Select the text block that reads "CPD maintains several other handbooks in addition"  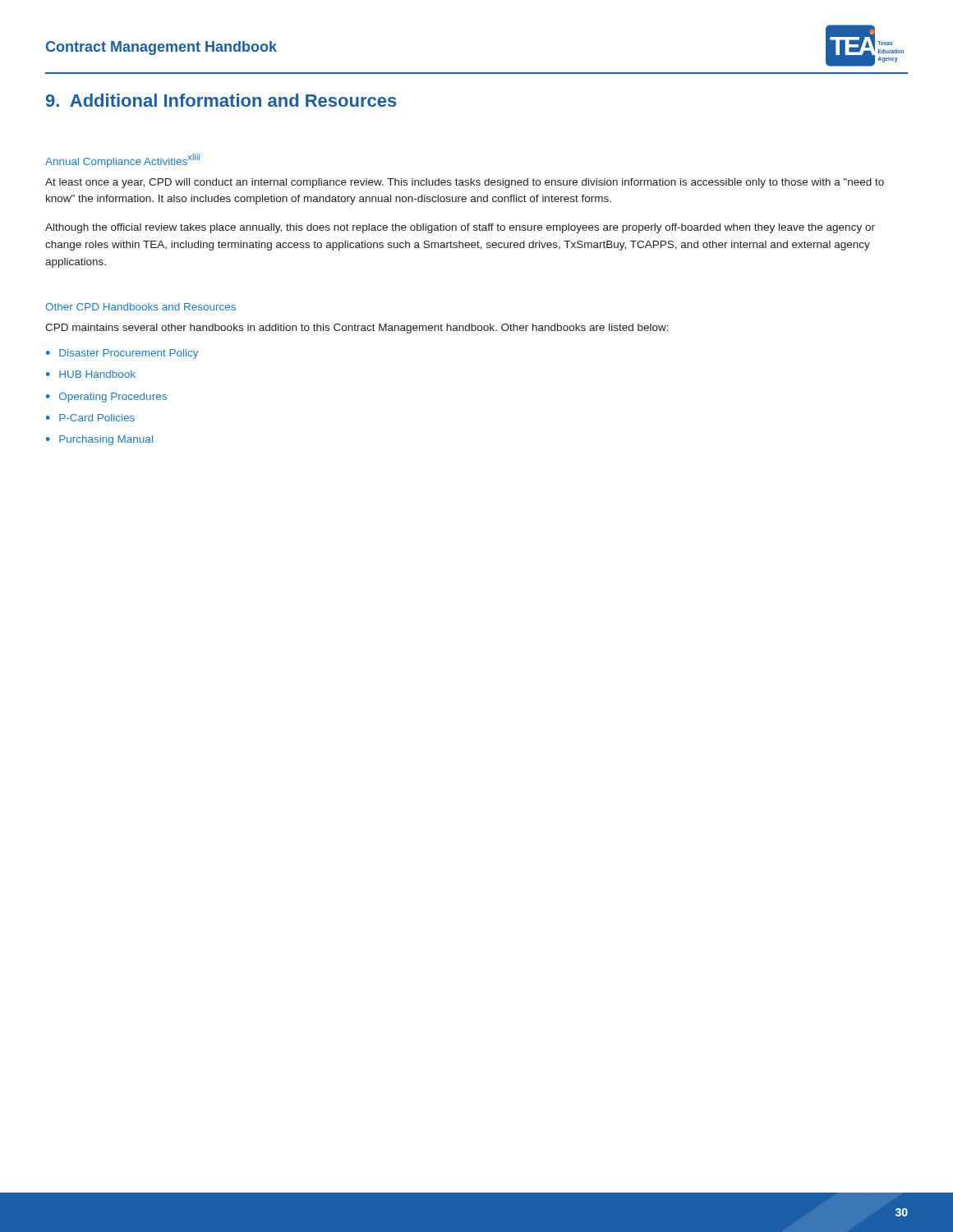476,328
